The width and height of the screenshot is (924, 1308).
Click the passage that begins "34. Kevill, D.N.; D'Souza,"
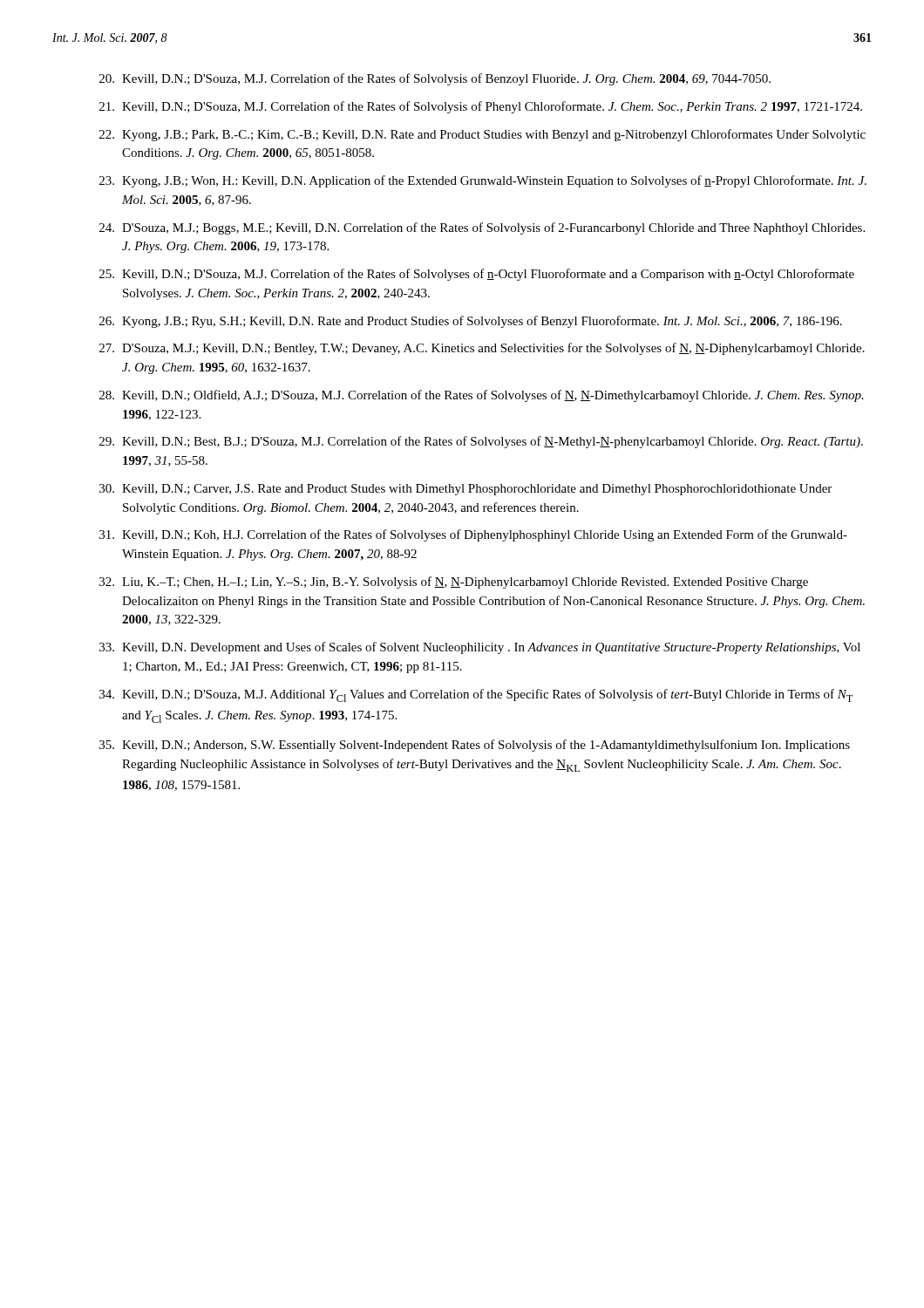pos(475,706)
